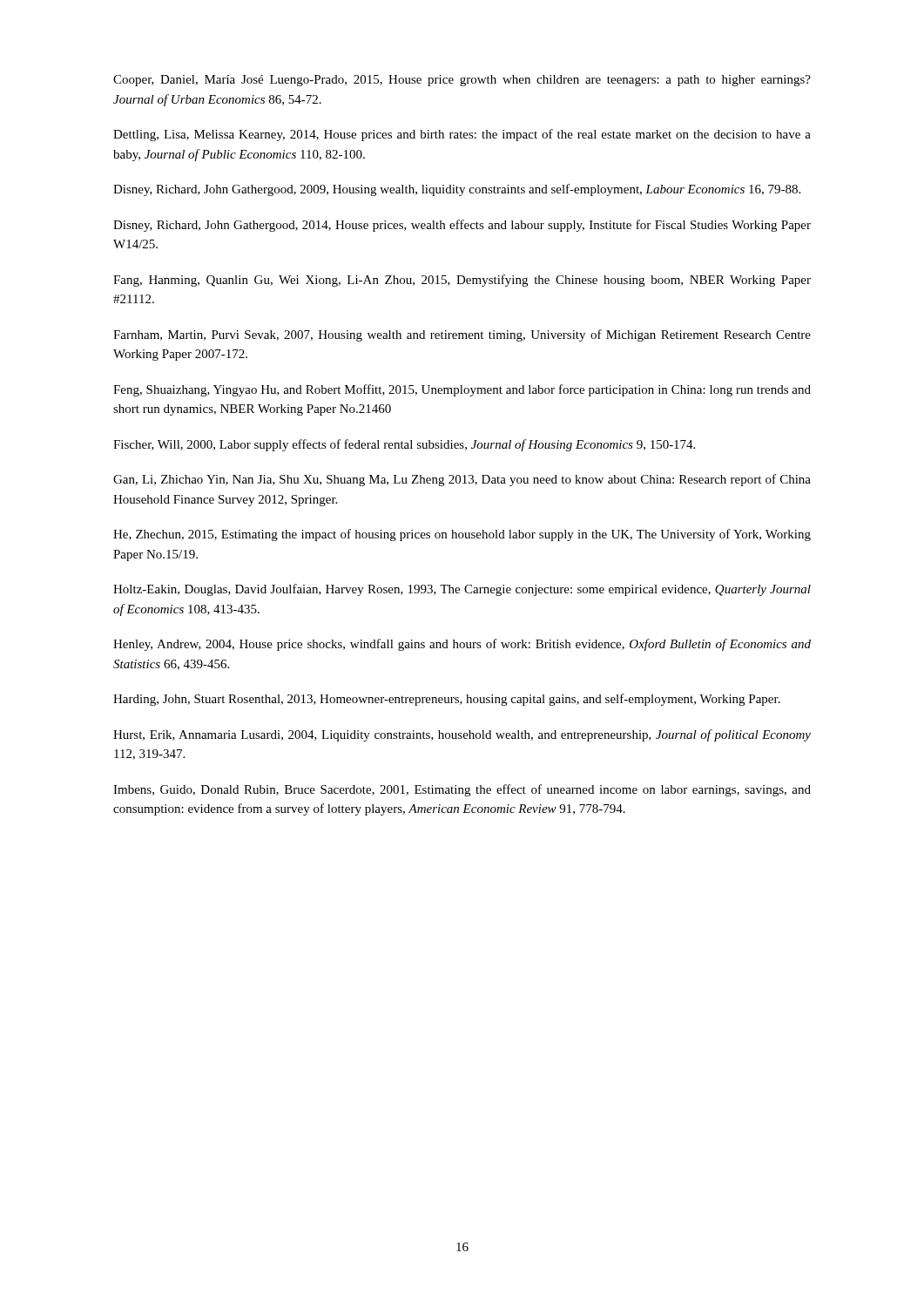Image resolution: width=924 pixels, height=1307 pixels.
Task: Click the passage that begins "Dettling, Lisa, Melissa"
Action: pyautogui.click(x=462, y=144)
